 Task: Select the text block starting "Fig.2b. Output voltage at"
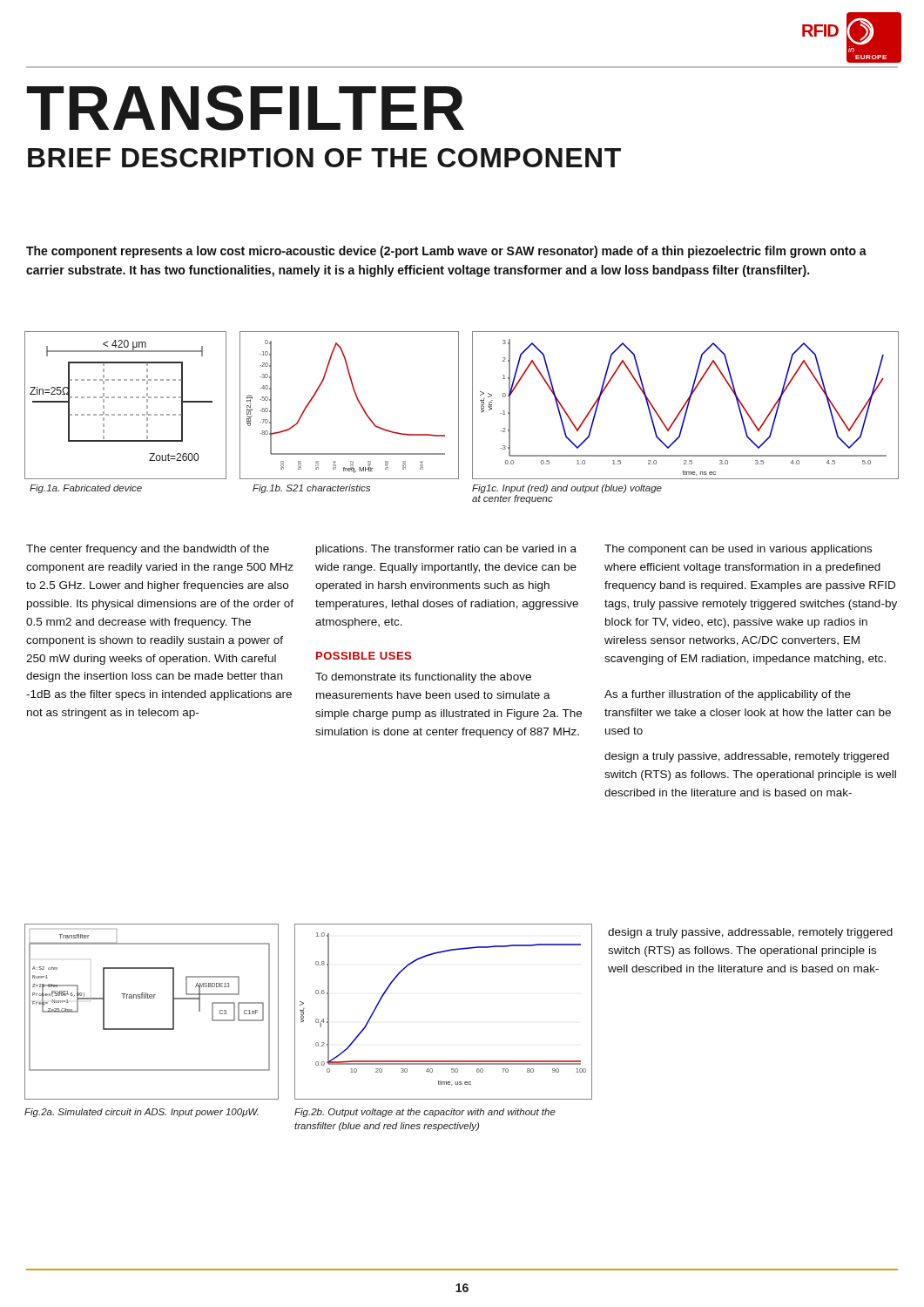425,1119
